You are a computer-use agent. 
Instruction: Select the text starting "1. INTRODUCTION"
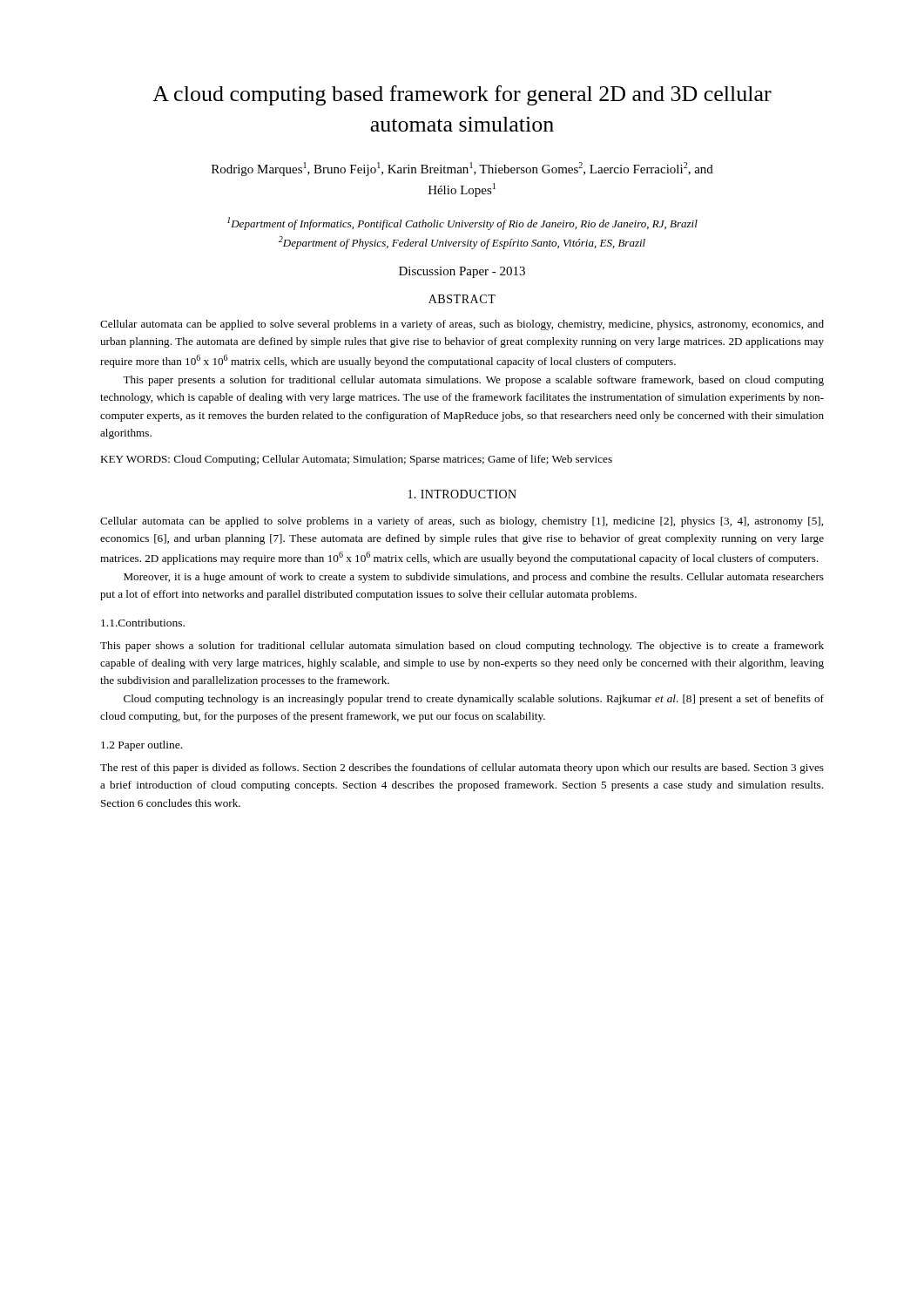point(462,495)
